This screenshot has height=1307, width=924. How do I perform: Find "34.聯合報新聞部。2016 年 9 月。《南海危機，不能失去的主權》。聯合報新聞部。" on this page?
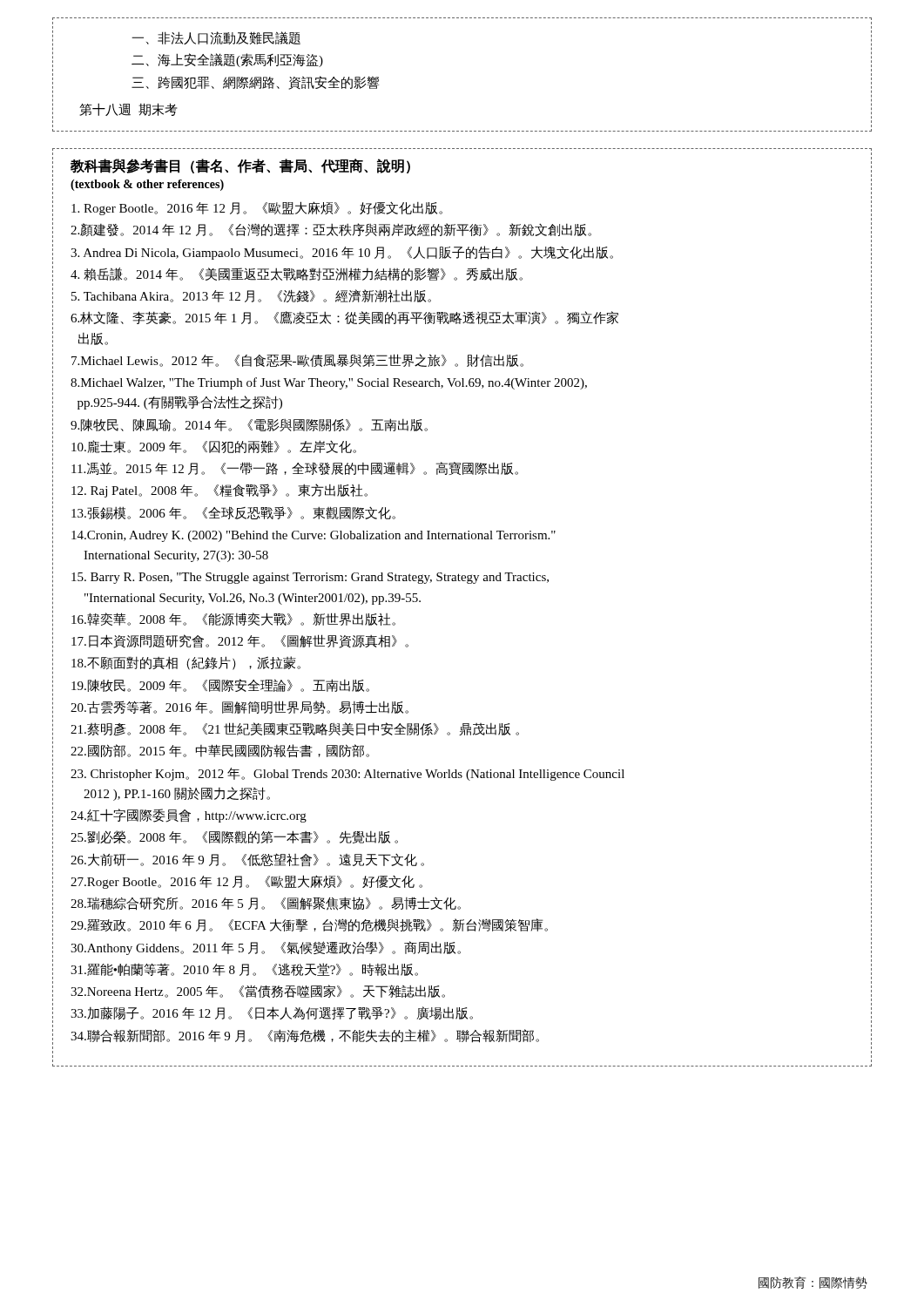[x=309, y=1036]
